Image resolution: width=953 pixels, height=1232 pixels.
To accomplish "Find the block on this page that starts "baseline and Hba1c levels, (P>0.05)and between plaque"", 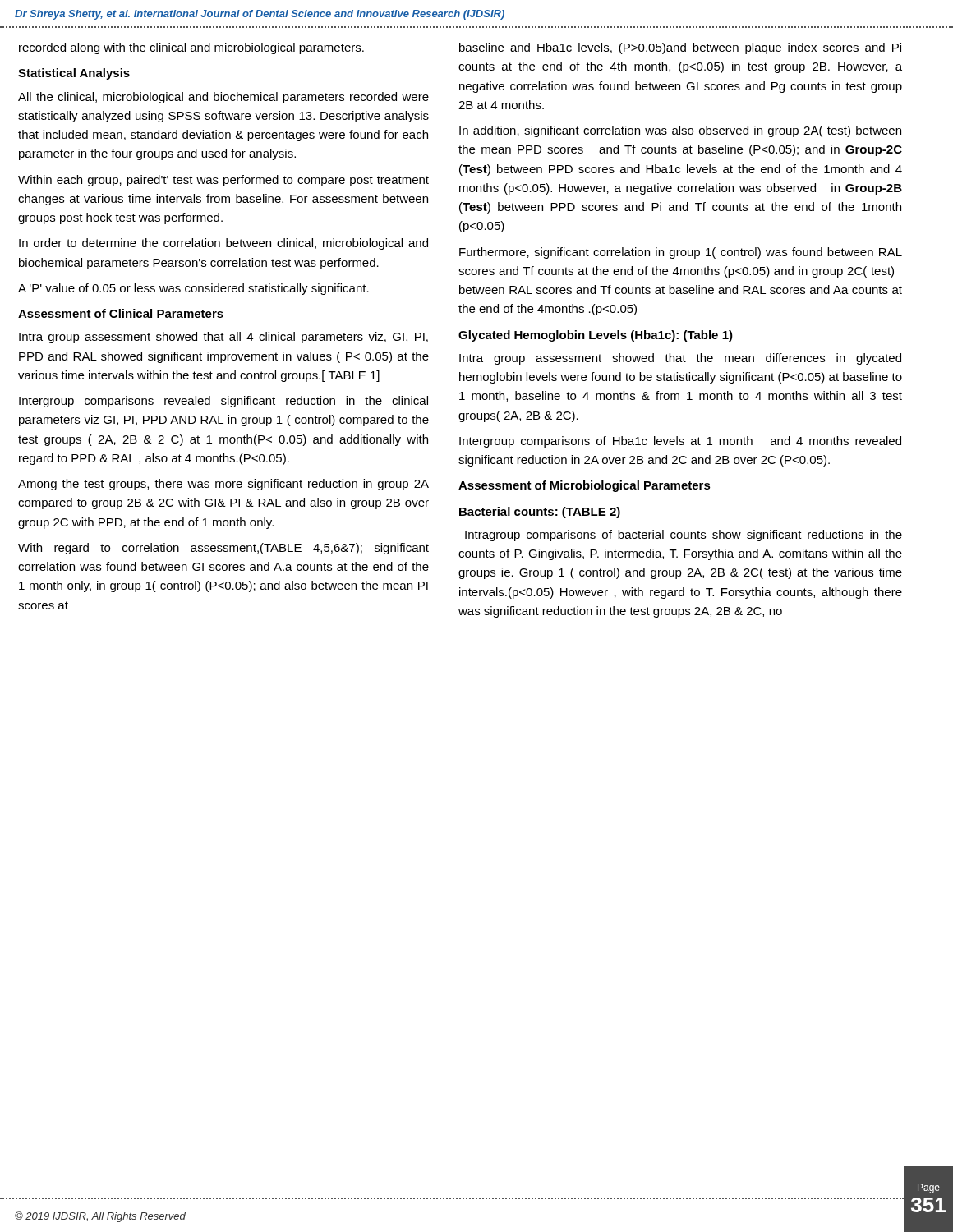I will tap(680, 76).
